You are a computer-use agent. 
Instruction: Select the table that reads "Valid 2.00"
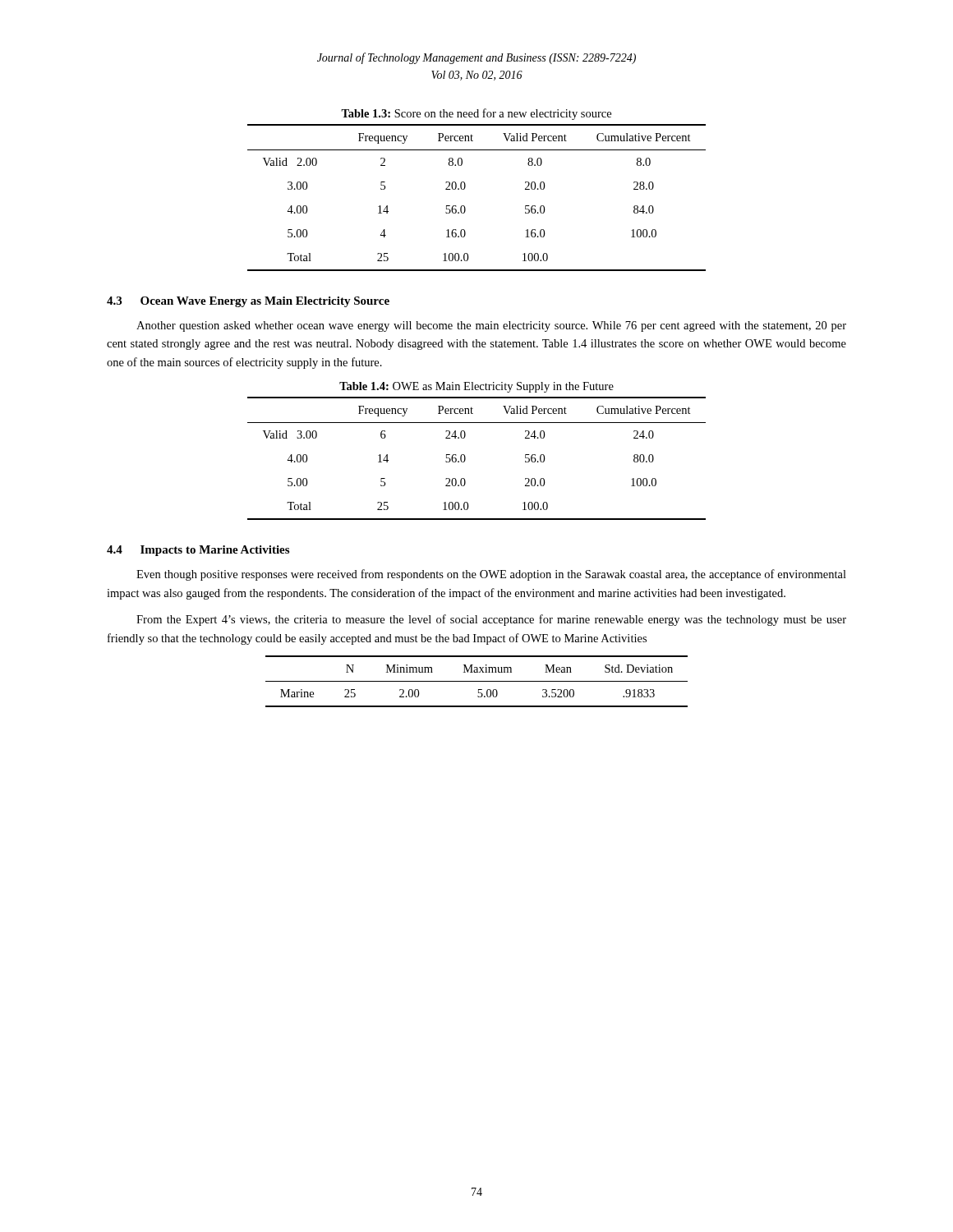click(x=476, y=198)
